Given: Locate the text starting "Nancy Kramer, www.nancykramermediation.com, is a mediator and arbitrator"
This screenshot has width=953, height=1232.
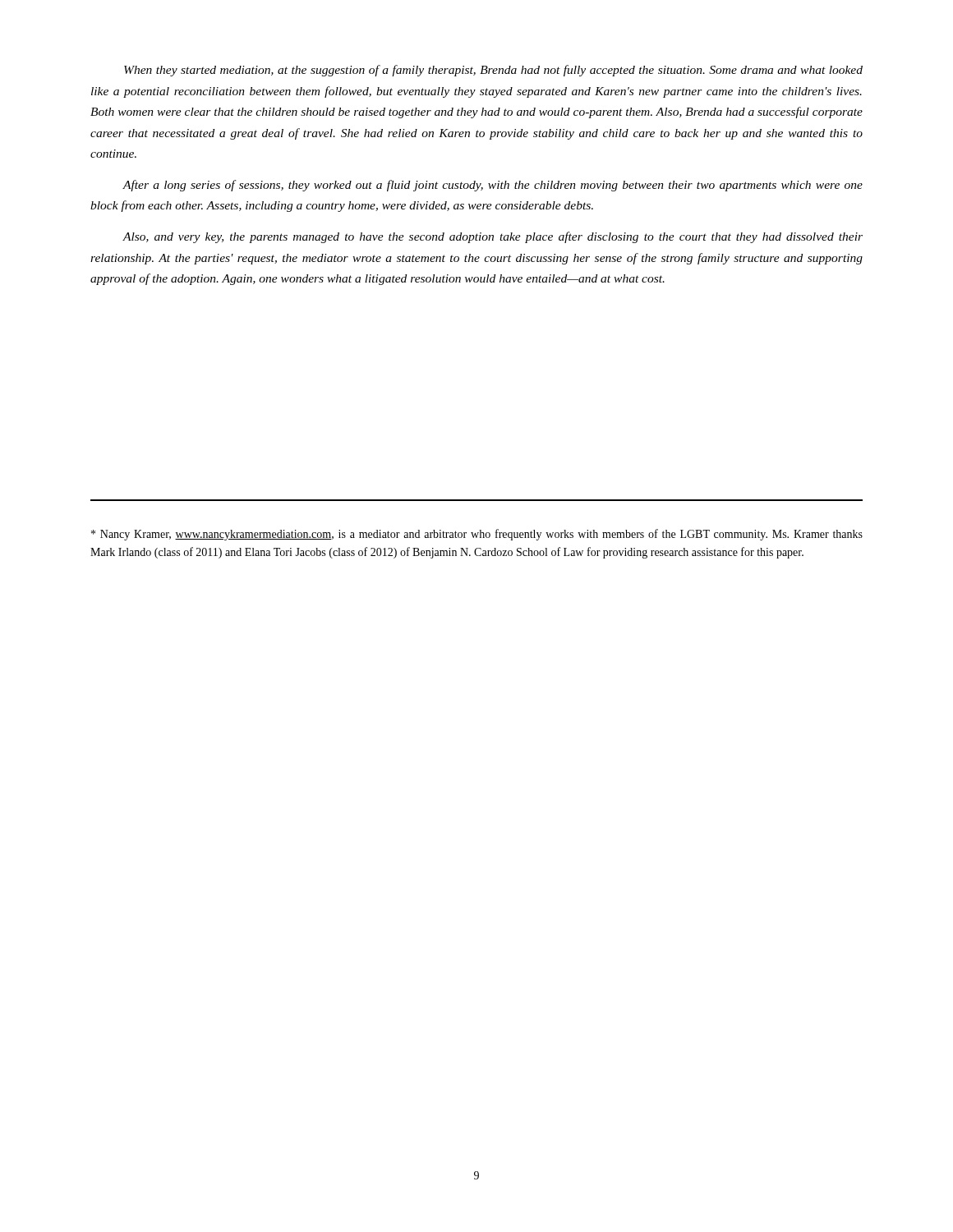Looking at the screenshot, I should (476, 543).
